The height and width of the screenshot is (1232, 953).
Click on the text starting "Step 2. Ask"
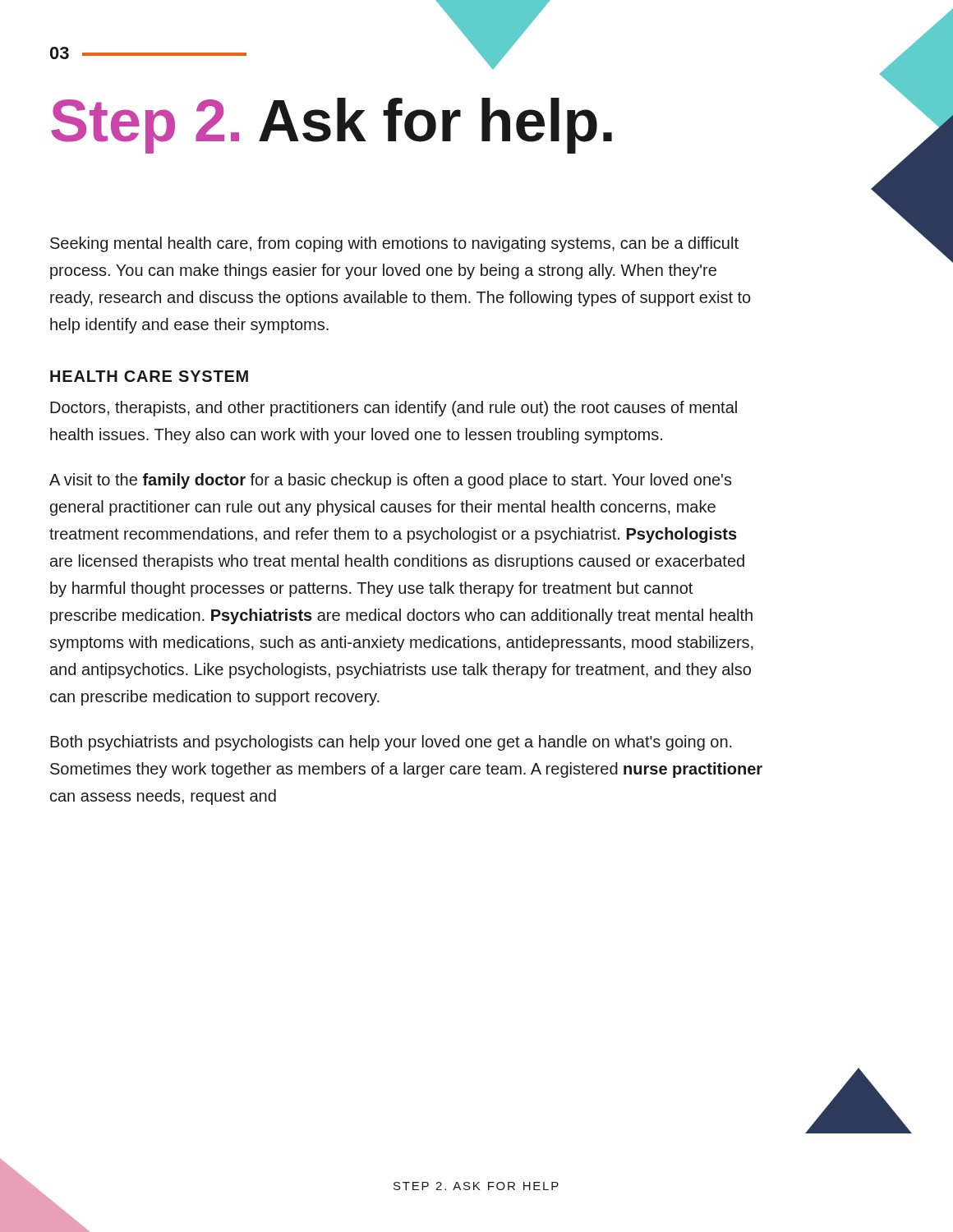pyautogui.click(x=333, y=121)
